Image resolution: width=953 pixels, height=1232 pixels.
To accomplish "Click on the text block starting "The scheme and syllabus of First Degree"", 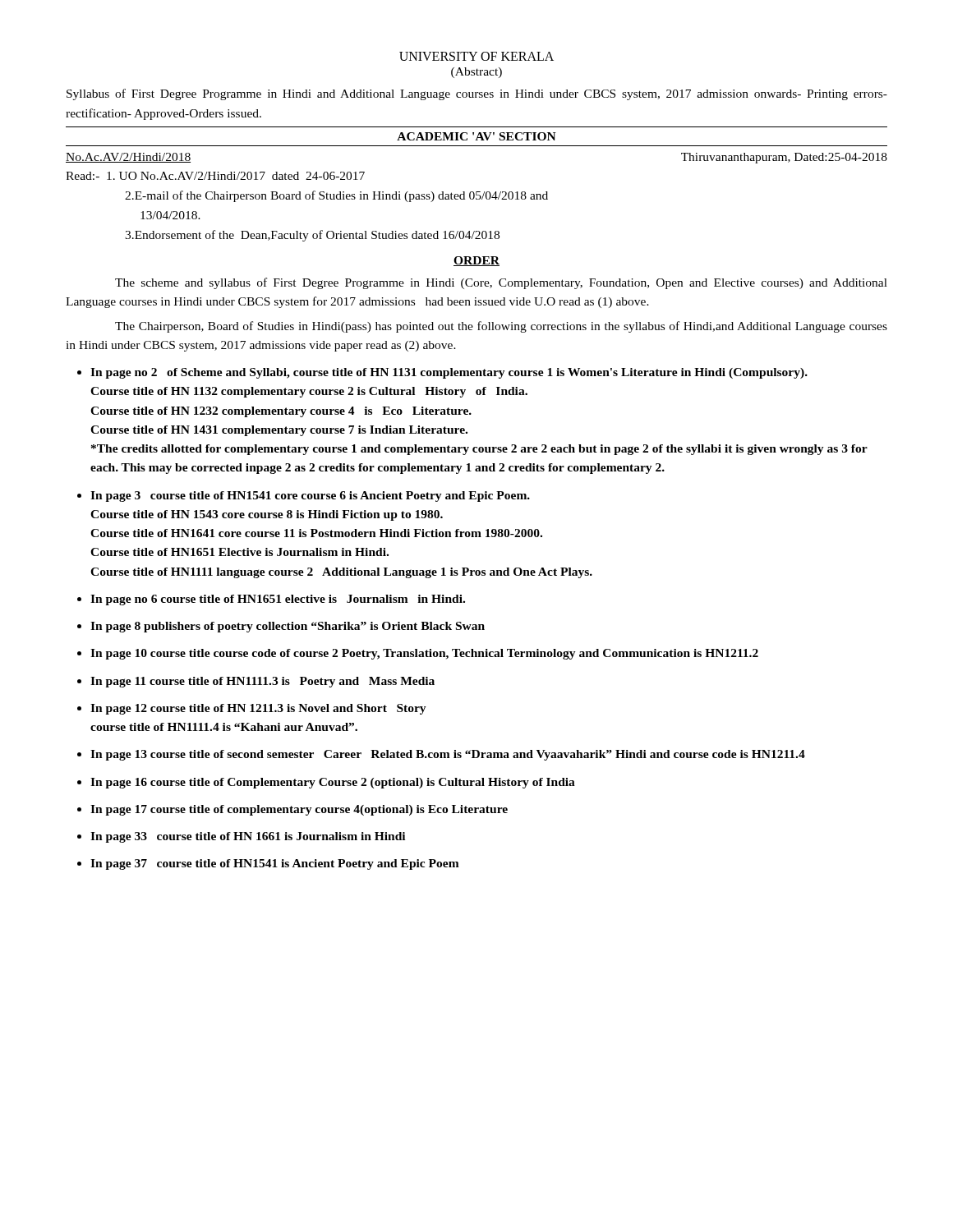I will pyautogui.click(x=476, y=292).
